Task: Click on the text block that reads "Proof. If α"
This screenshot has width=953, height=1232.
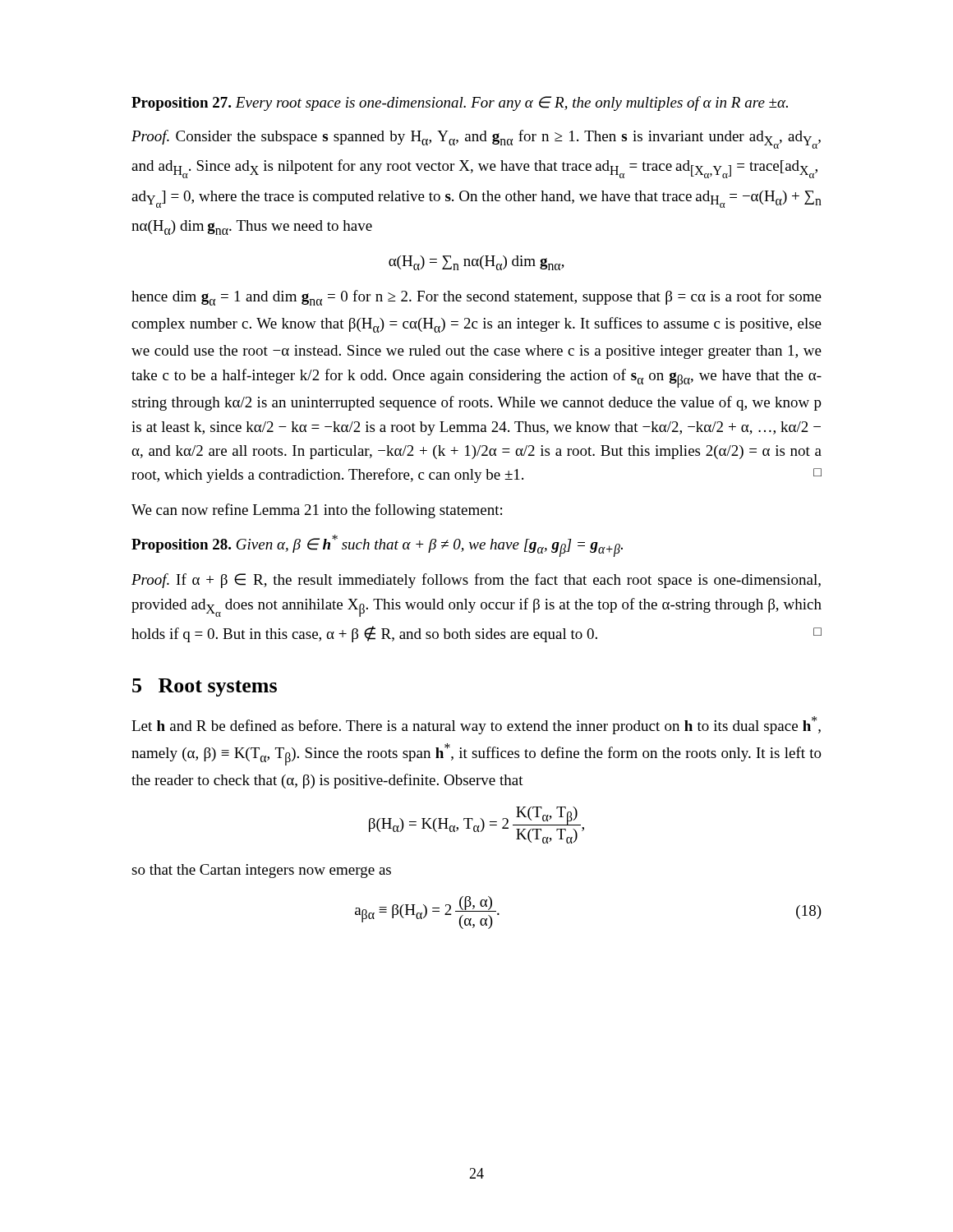Action: click(x=476, y=607)
